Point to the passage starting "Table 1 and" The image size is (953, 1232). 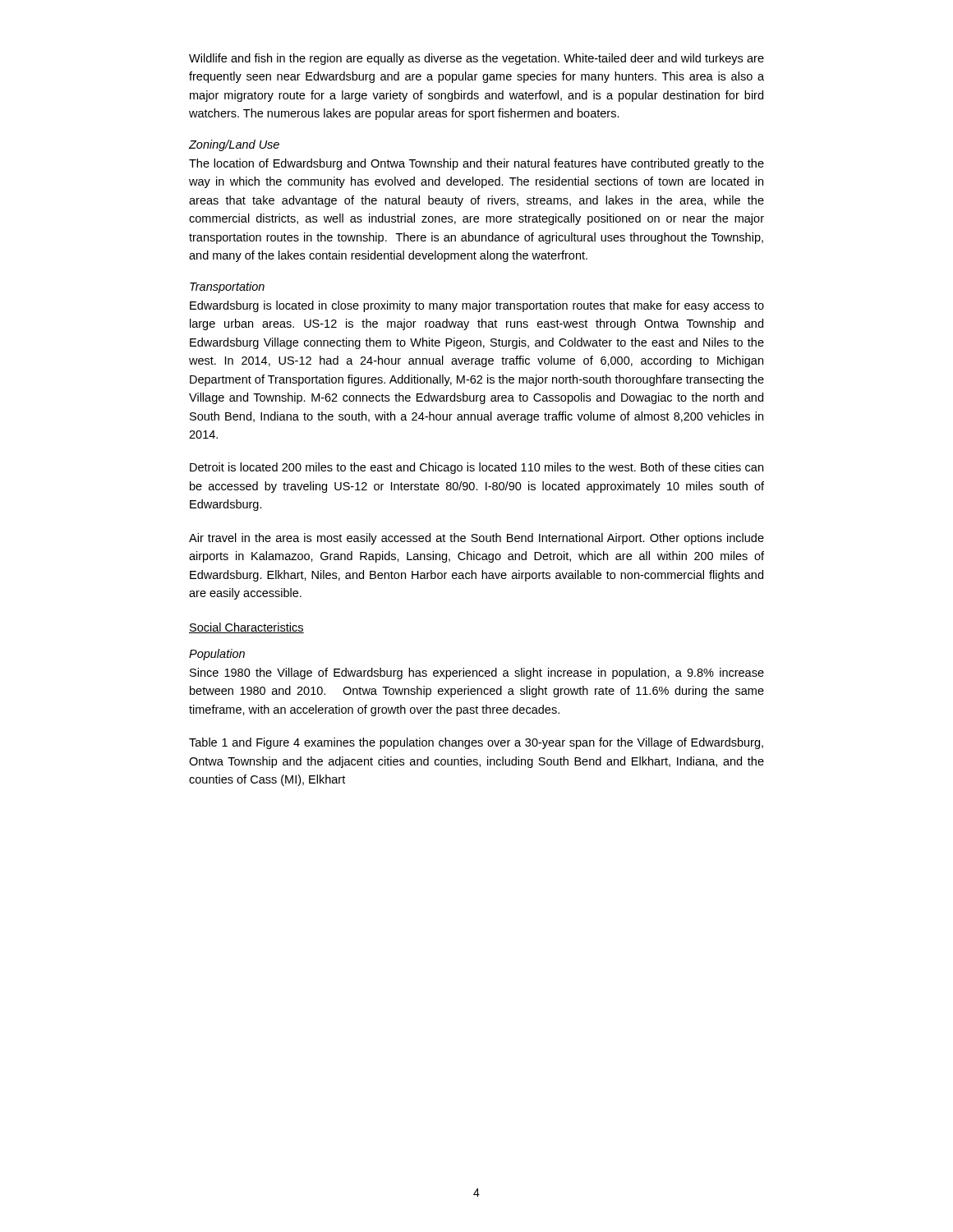[476, 761]
